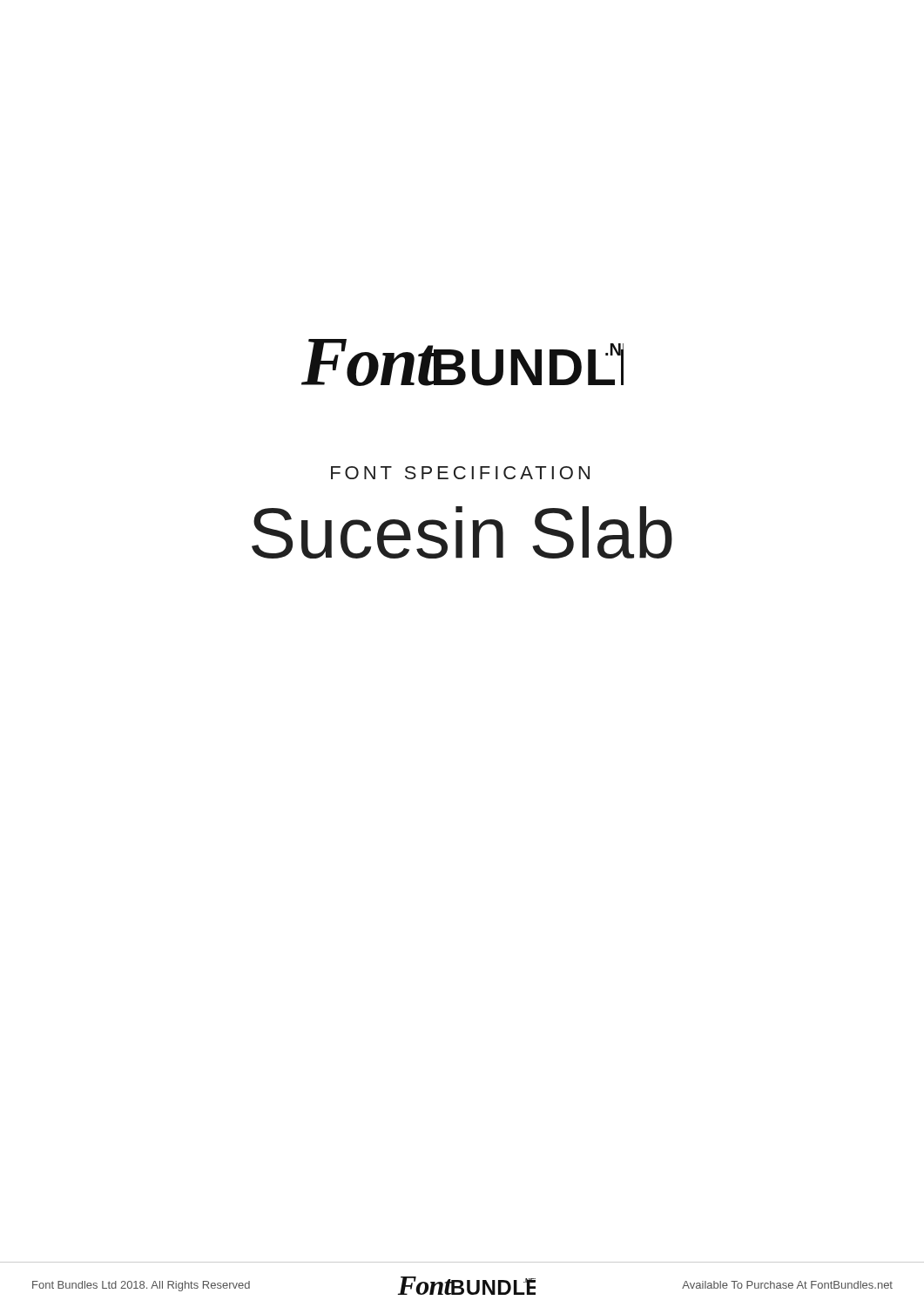Screen dimensions: 1307x924
Task: Click a logo
Action: [462, 363]
